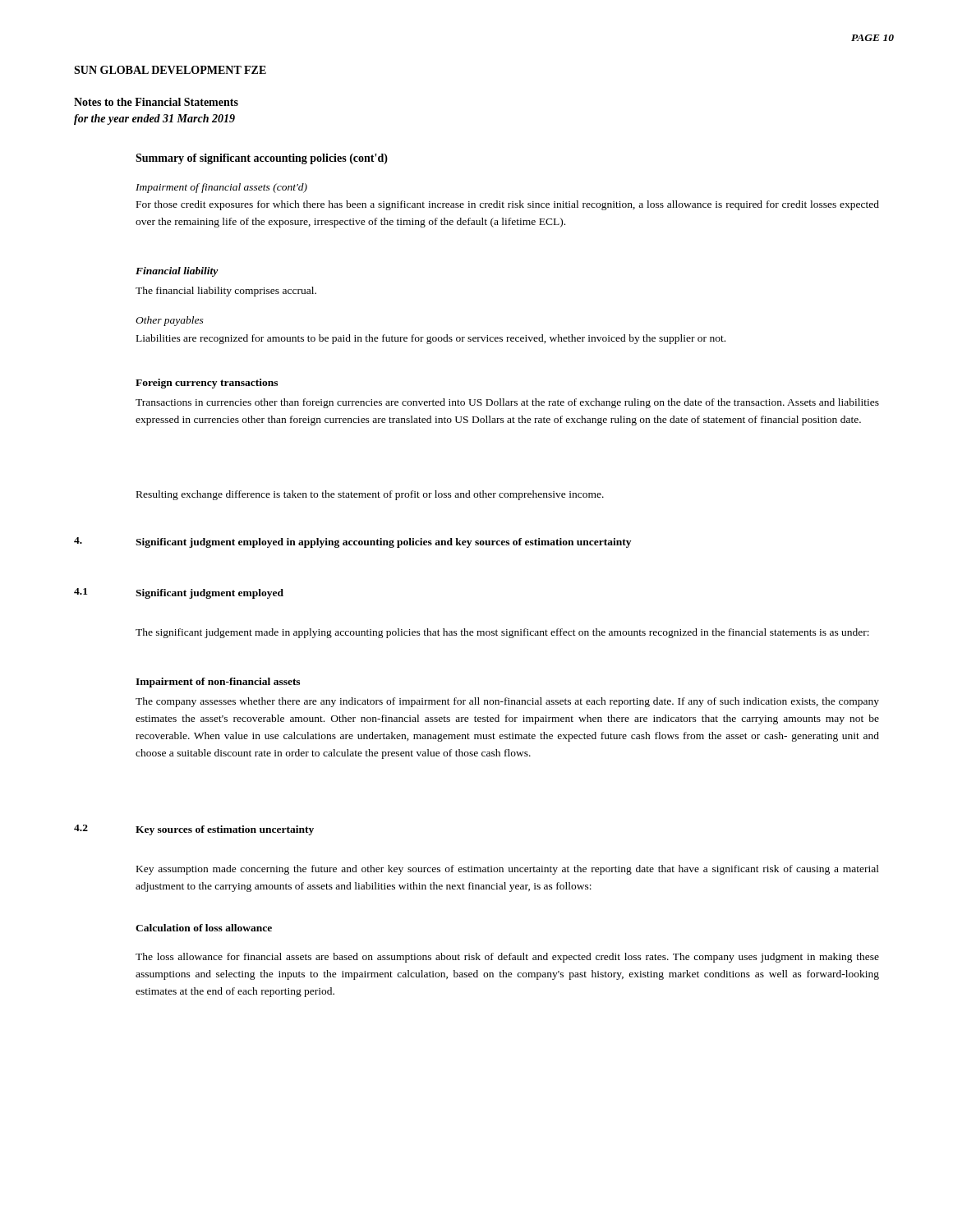
Task: Locate the text block containing "Liabilities are recognized for amounts to"
Action: pos(431,338)
